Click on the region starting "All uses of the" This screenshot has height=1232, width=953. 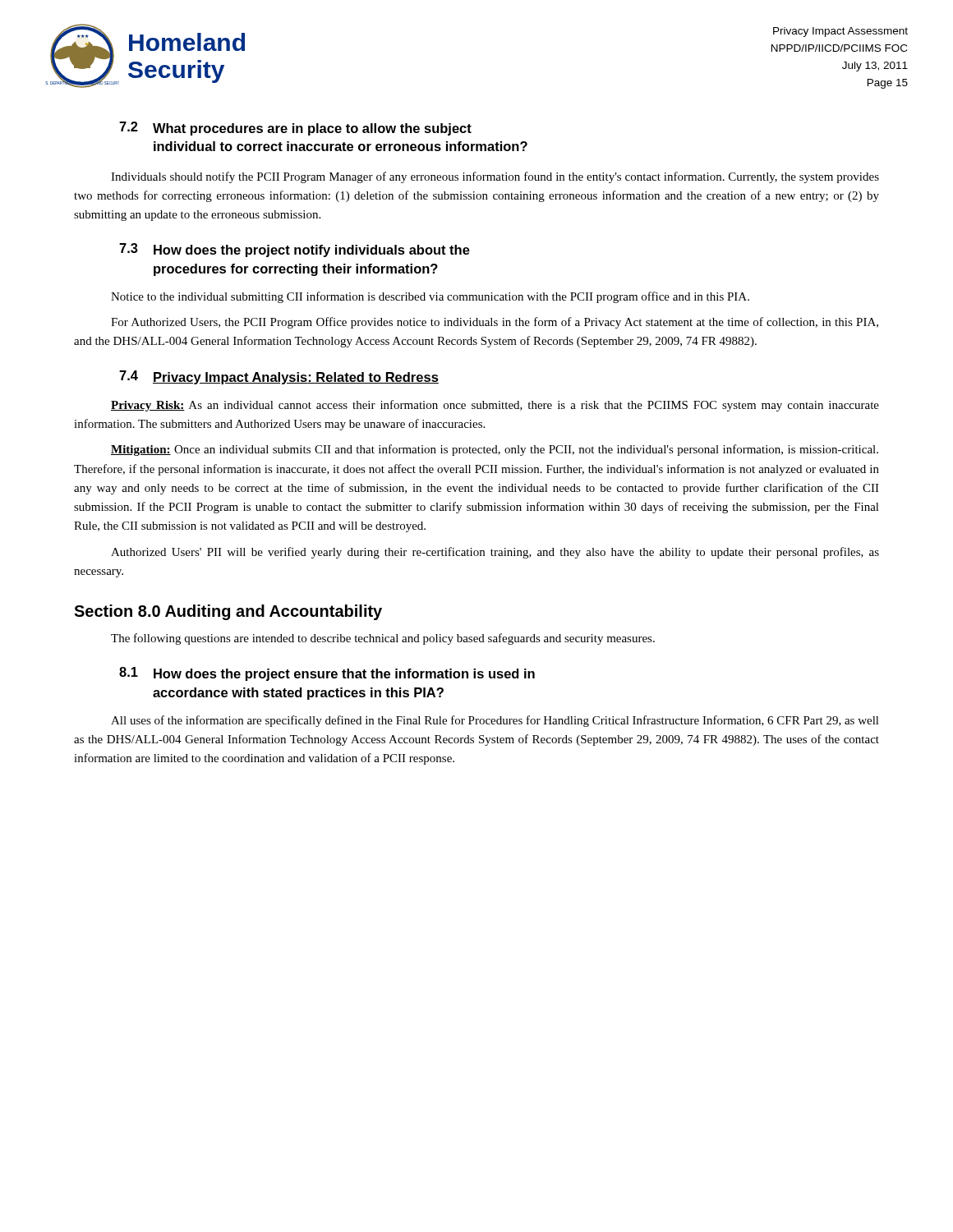[x=476, y=739]
